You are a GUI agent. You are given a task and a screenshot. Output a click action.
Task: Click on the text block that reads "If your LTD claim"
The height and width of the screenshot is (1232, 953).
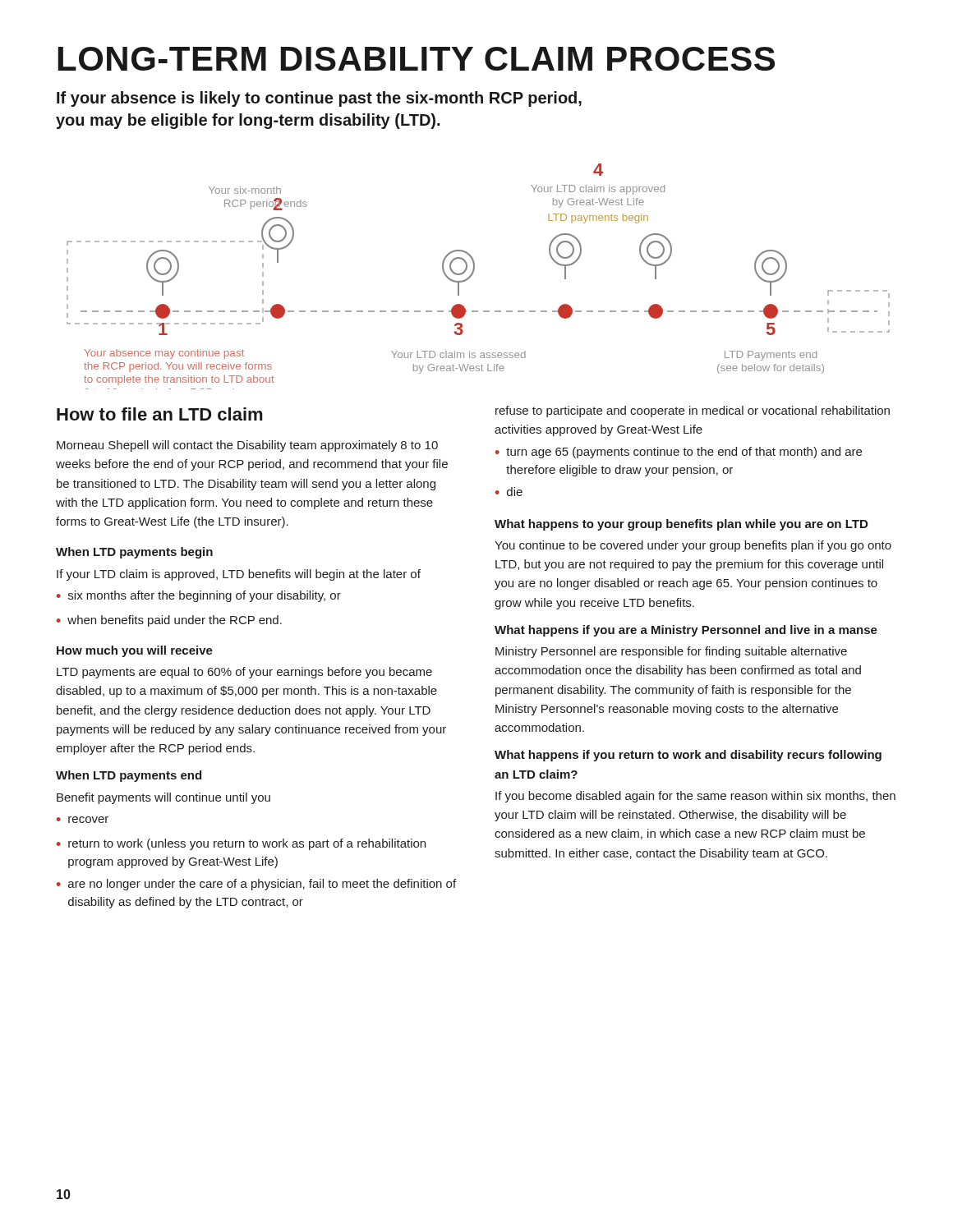(238, 573)
